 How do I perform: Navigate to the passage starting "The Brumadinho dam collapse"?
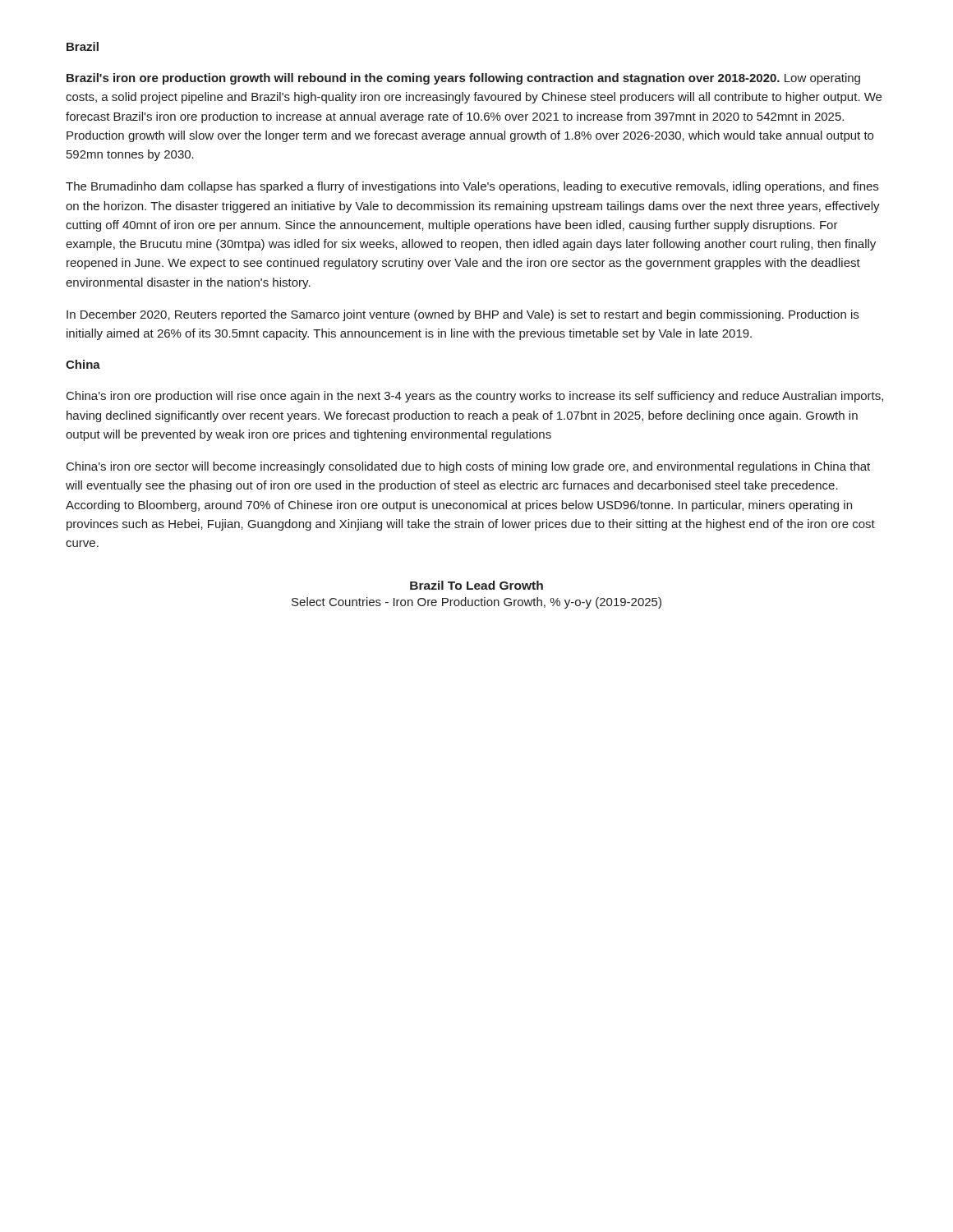pos(476,234)
